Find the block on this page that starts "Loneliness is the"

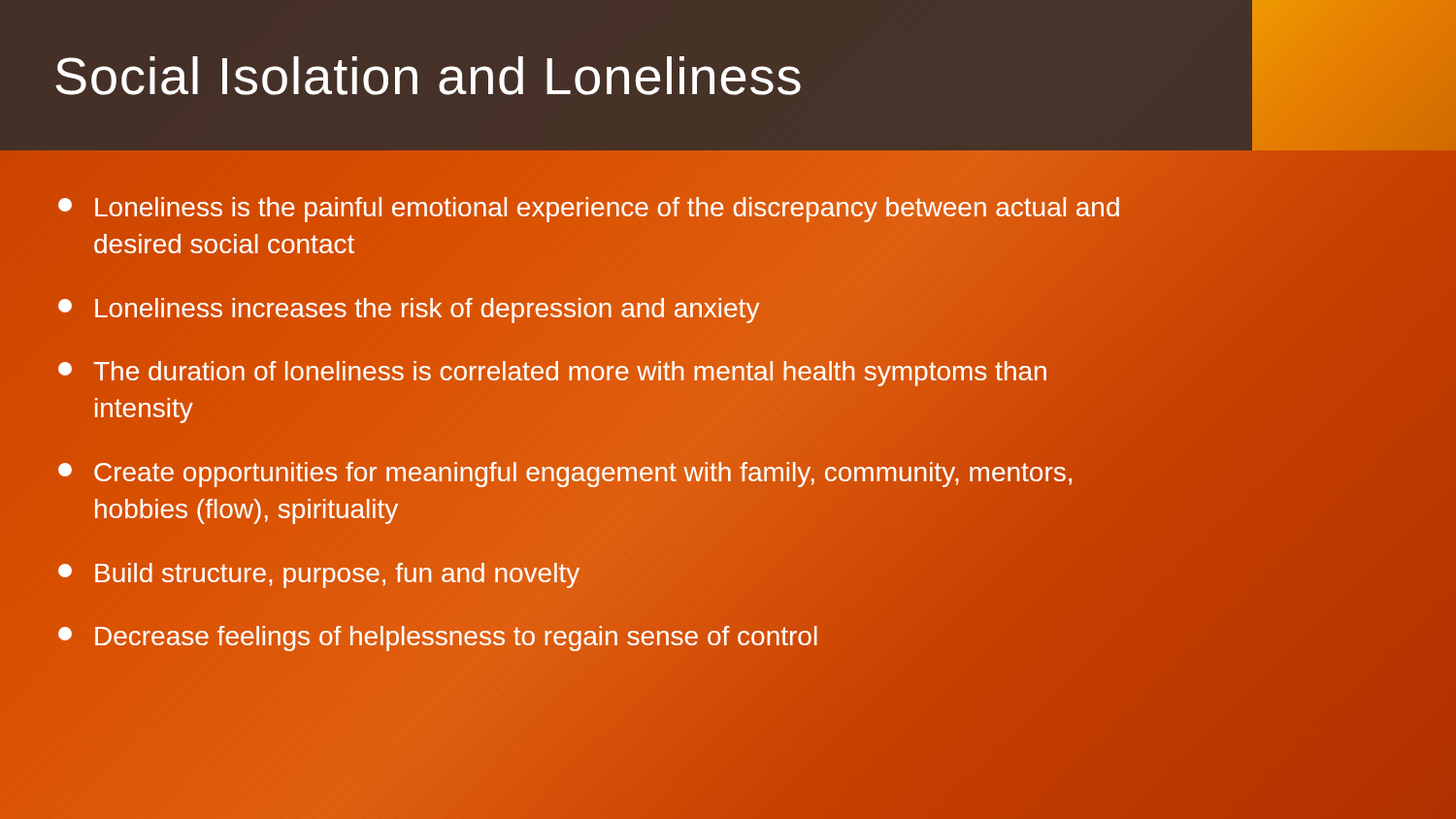click(607, 226)
